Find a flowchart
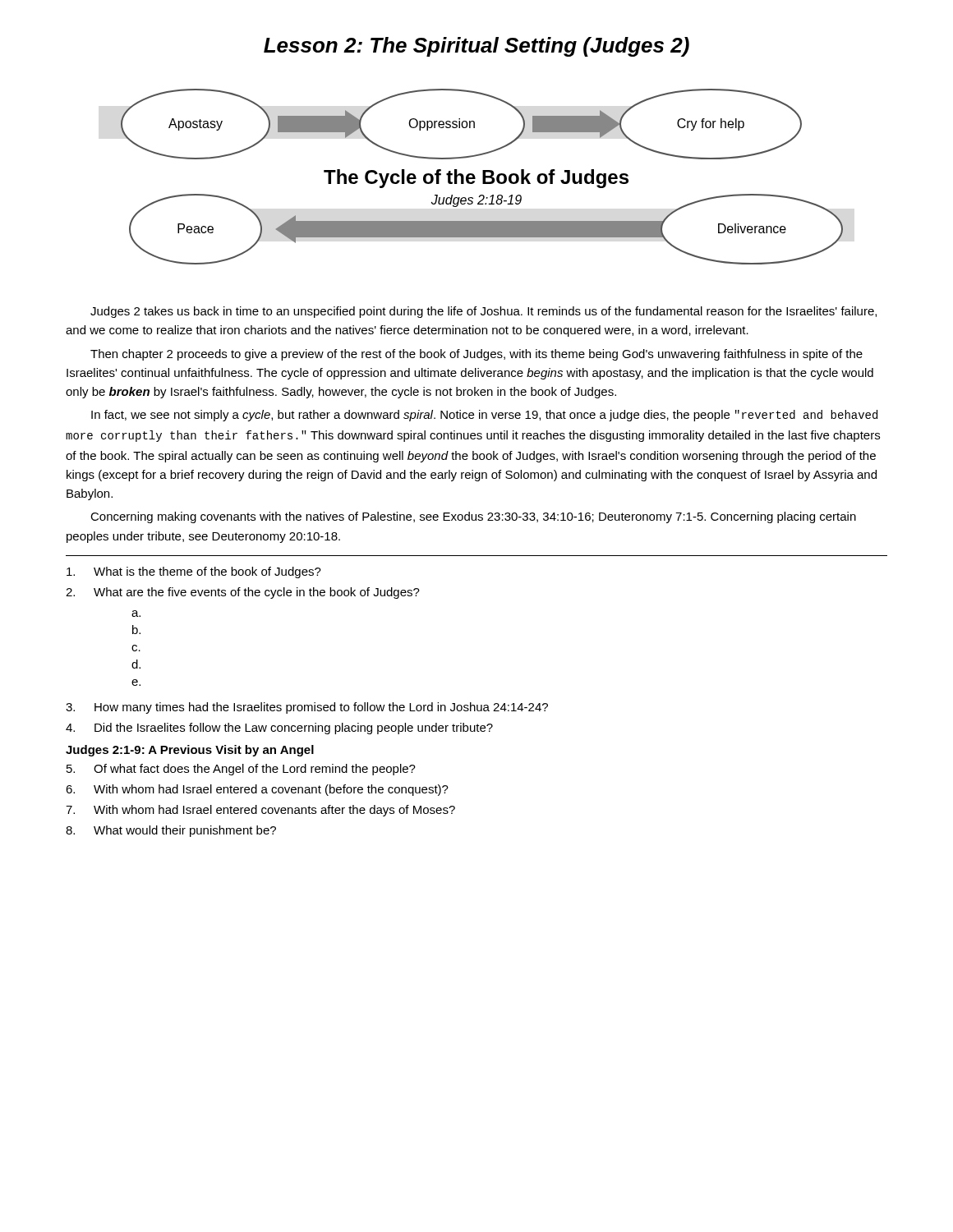Screen dimensions: 1232x953 click(476, 180)
